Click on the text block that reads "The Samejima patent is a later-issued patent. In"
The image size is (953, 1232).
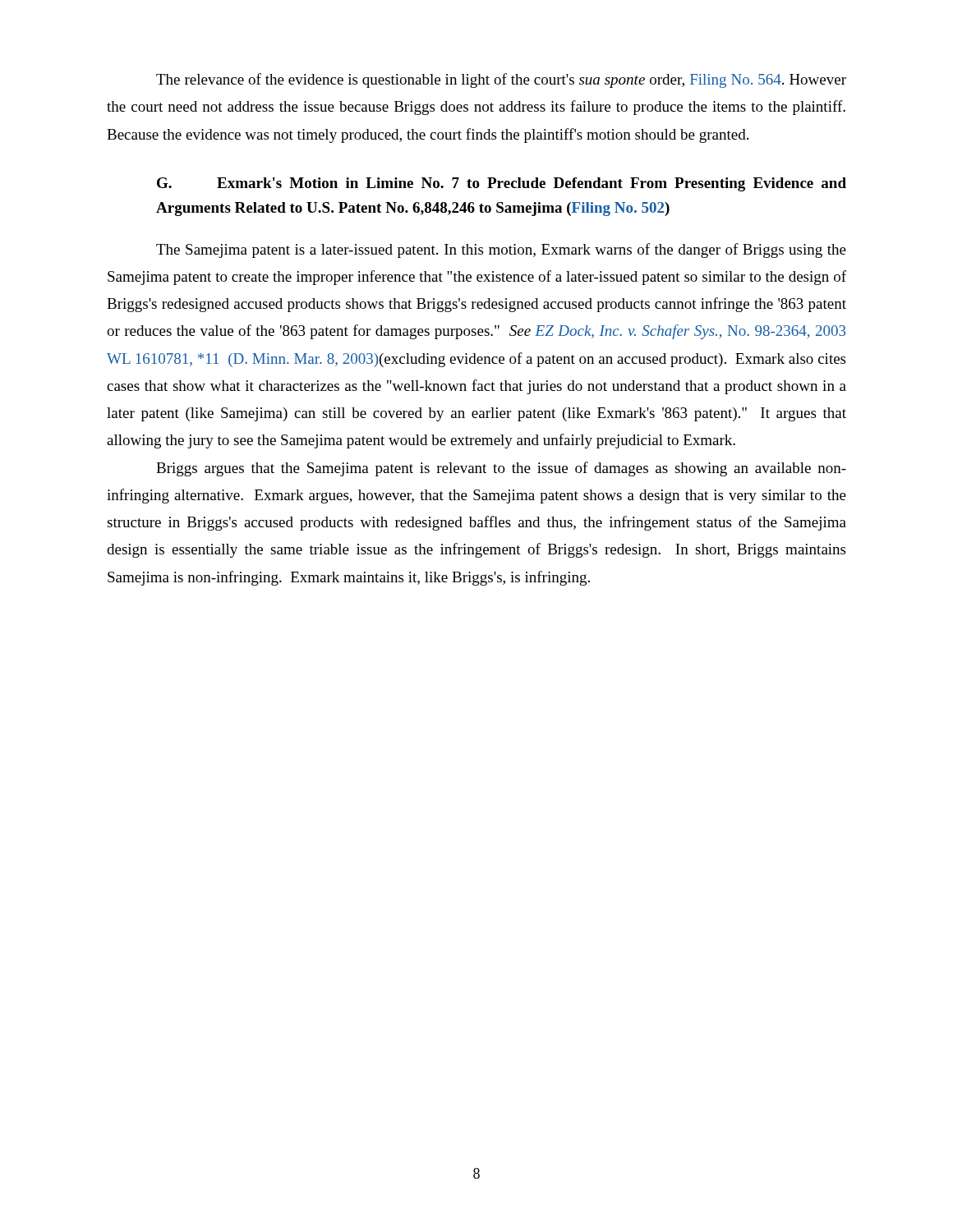point(476,345)
